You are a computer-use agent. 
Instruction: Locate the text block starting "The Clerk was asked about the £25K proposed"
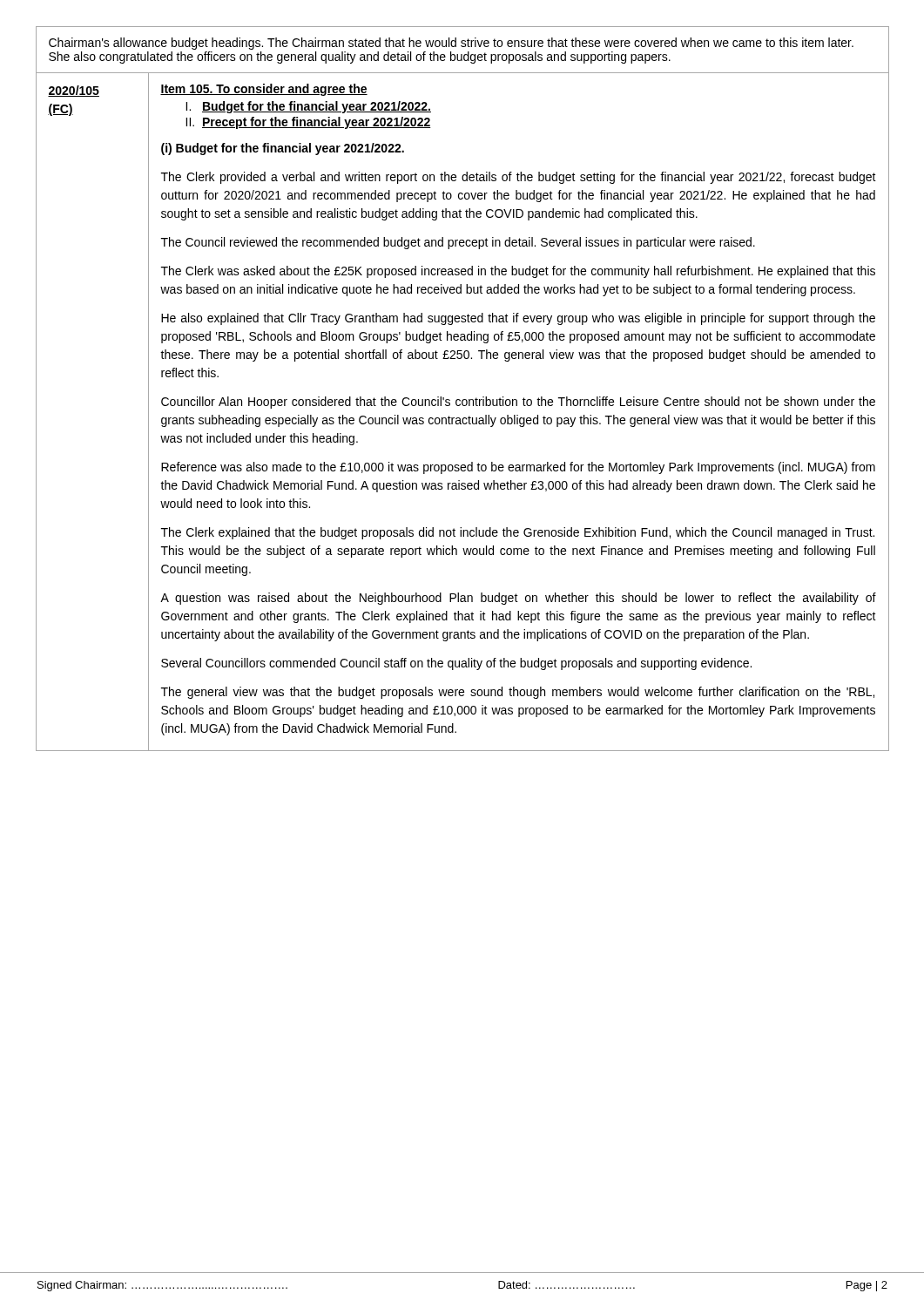click(x=518, y=281)
